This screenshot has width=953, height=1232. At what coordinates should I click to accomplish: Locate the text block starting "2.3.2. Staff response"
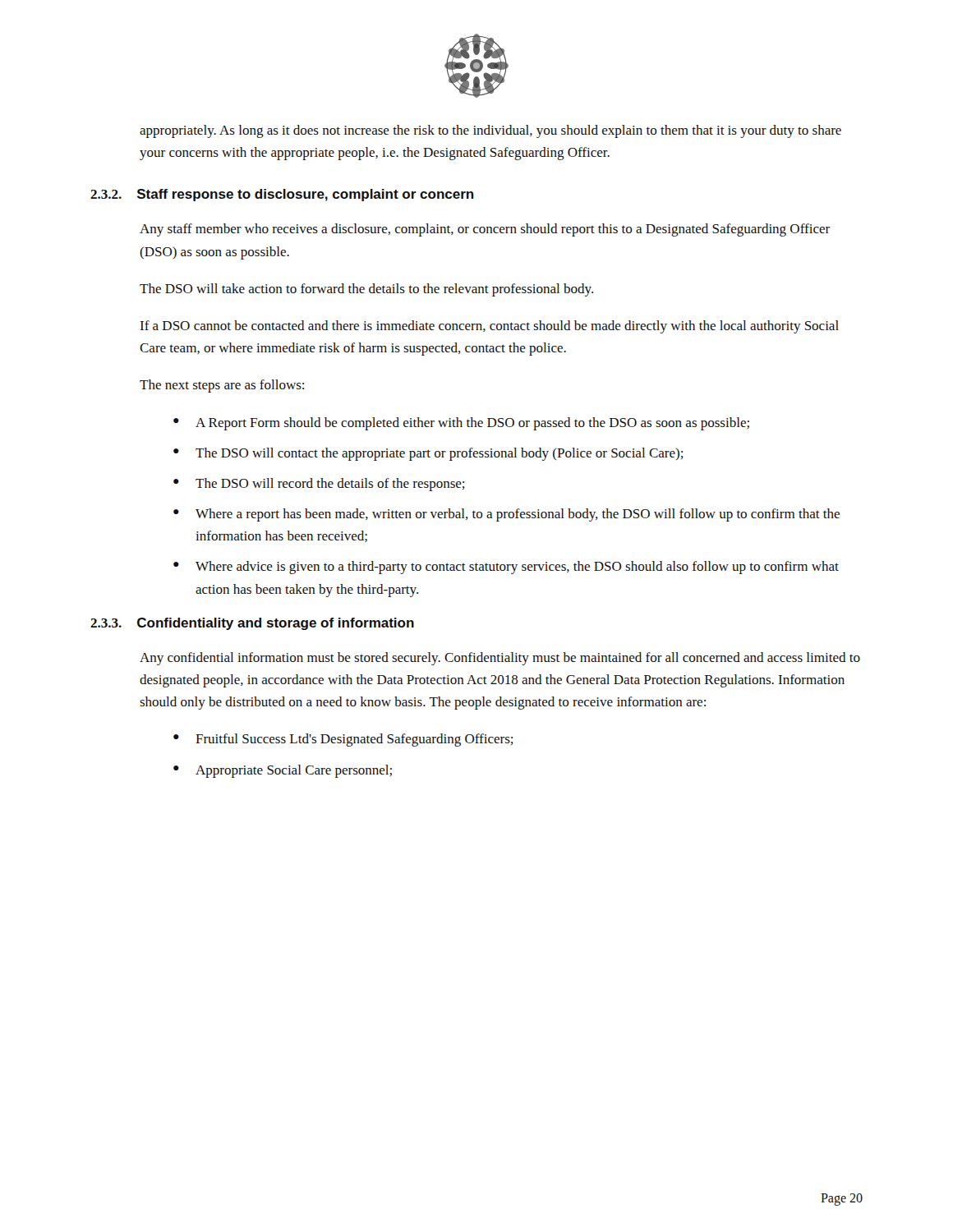click(282, 195)
